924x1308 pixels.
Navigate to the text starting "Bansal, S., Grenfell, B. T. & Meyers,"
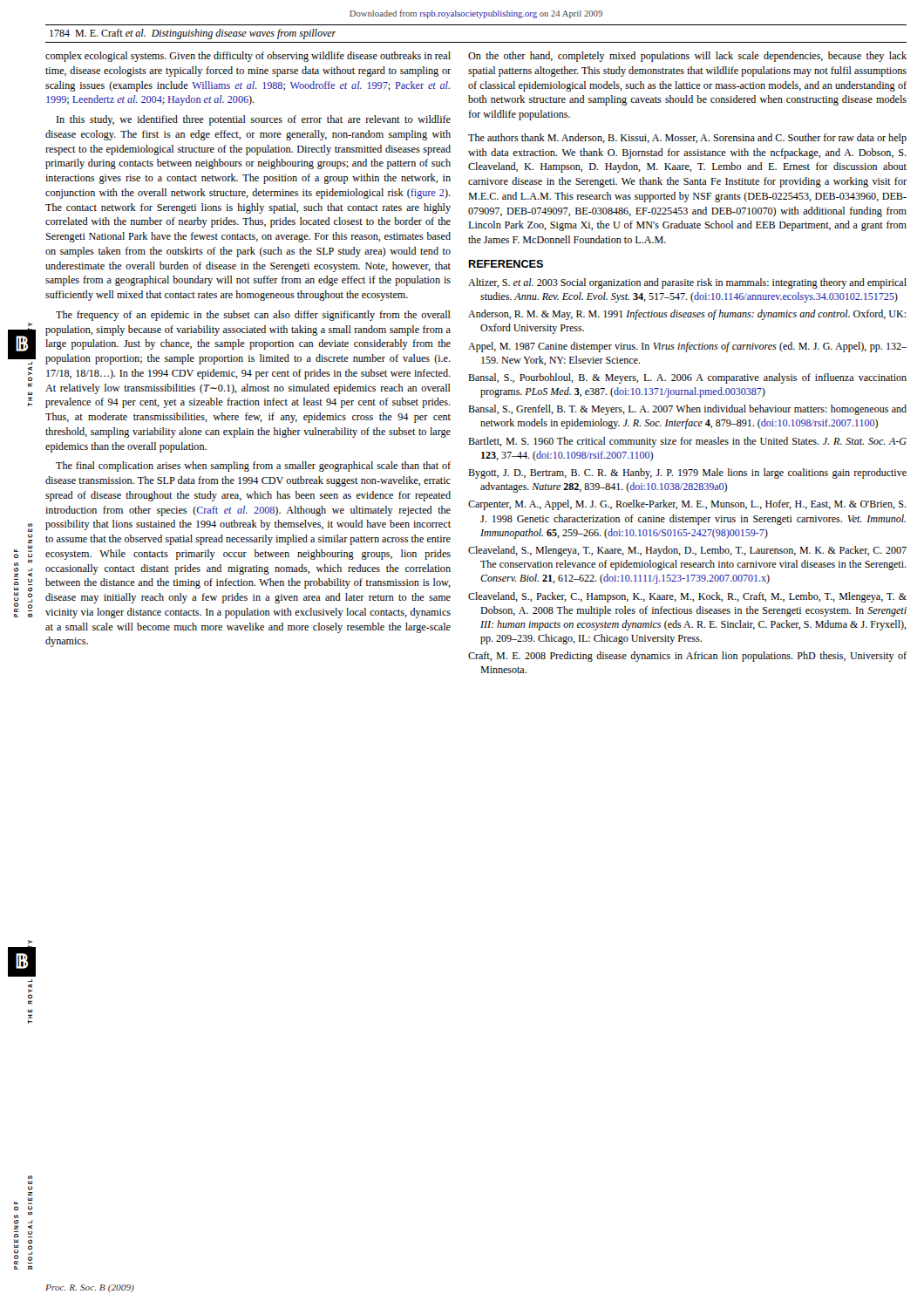click(x=687, y=416)
